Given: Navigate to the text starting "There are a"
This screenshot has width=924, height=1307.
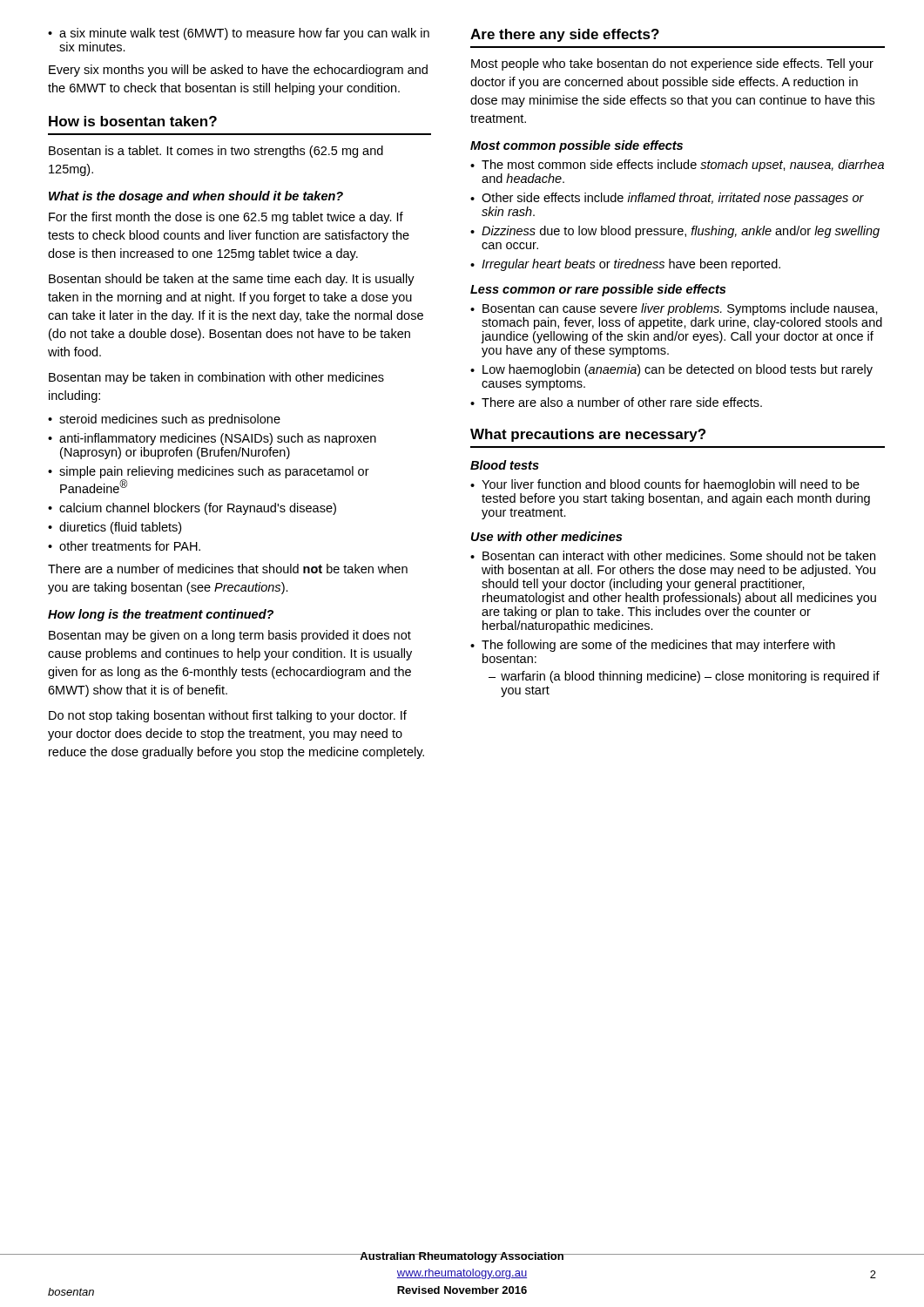Looking at the screenshot, I should tap(239, 579).
